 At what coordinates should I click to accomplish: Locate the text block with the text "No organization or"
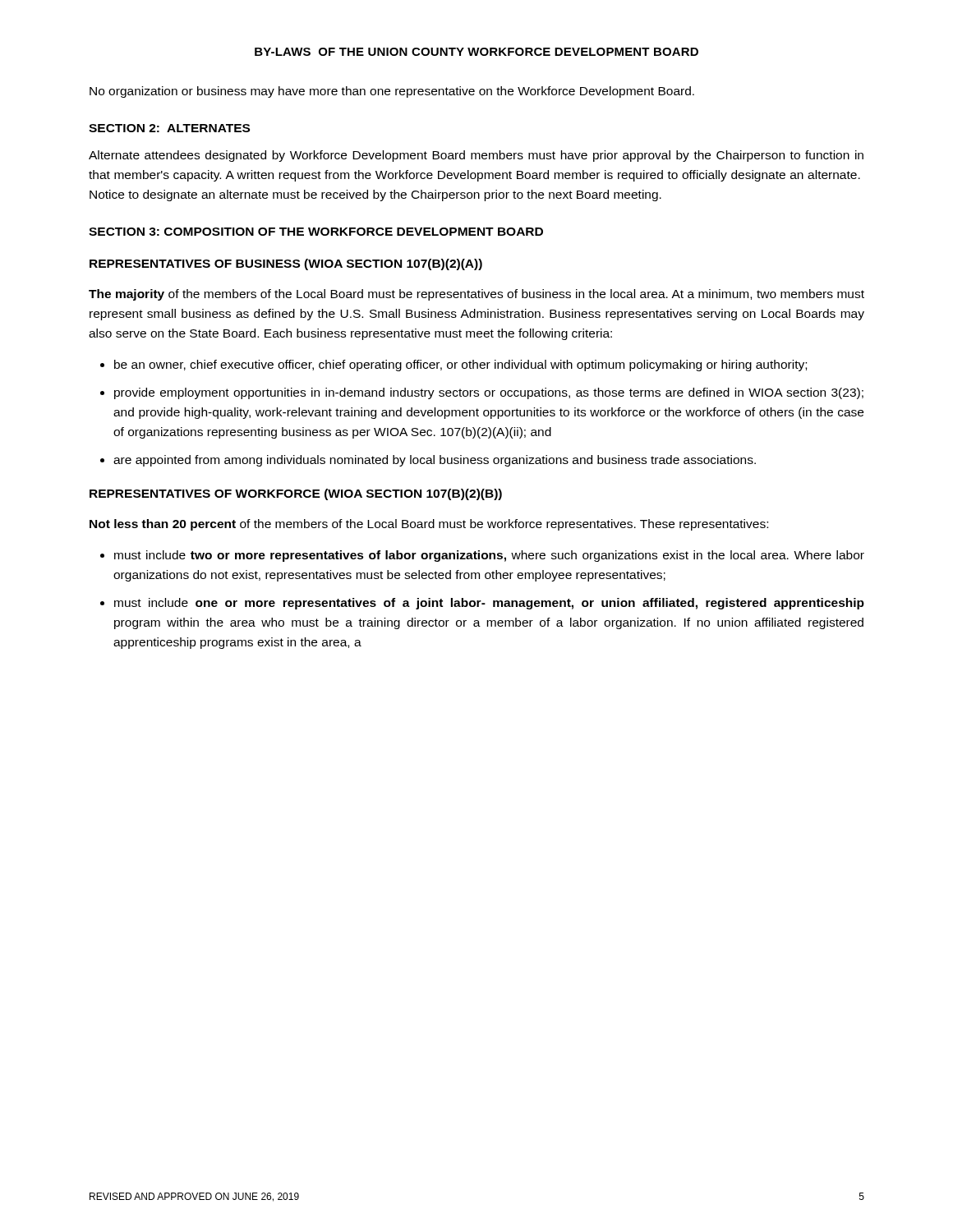point(392,91)
